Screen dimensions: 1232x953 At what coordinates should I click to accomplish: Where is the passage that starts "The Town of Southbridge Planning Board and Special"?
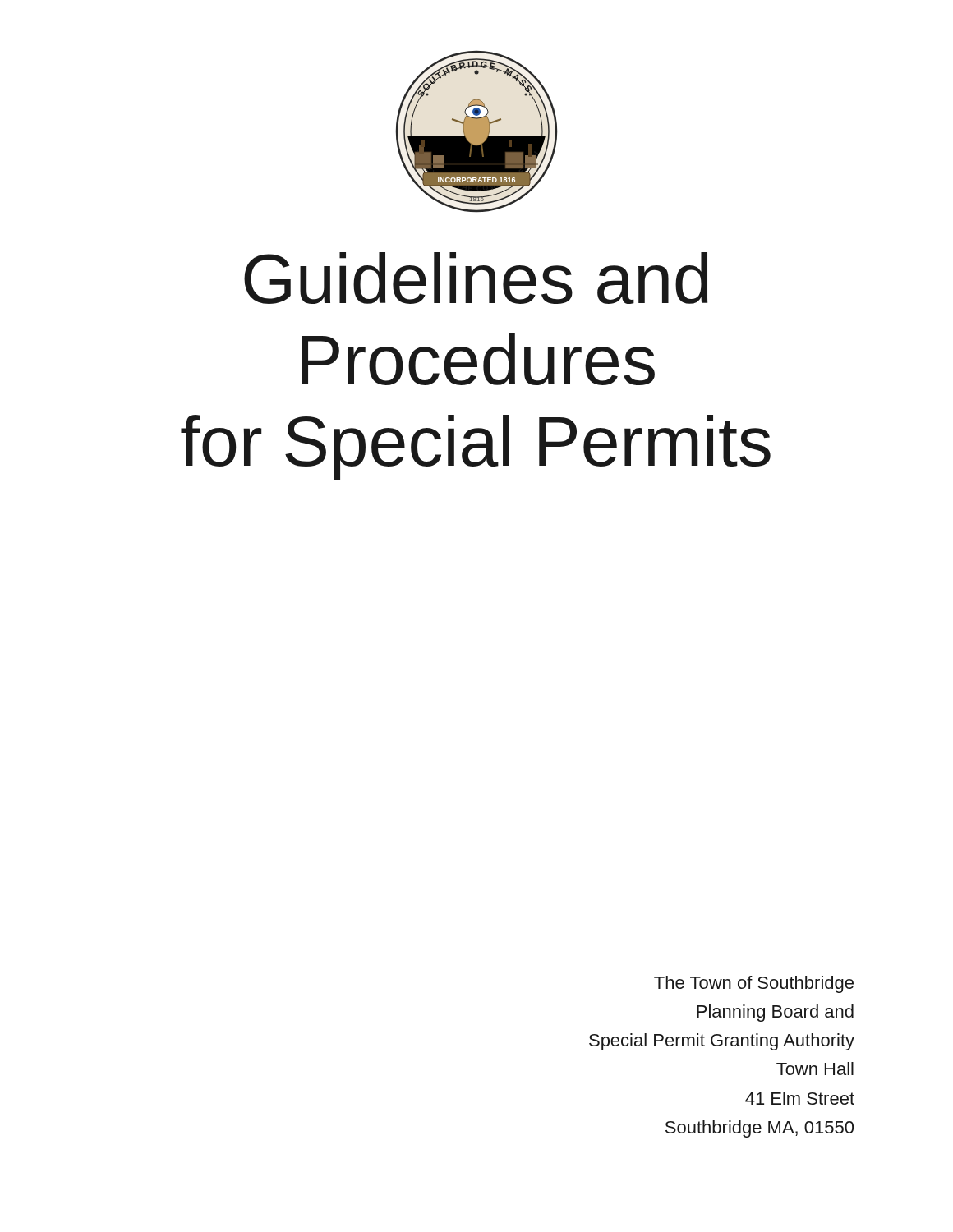(x=721, y=1055)
